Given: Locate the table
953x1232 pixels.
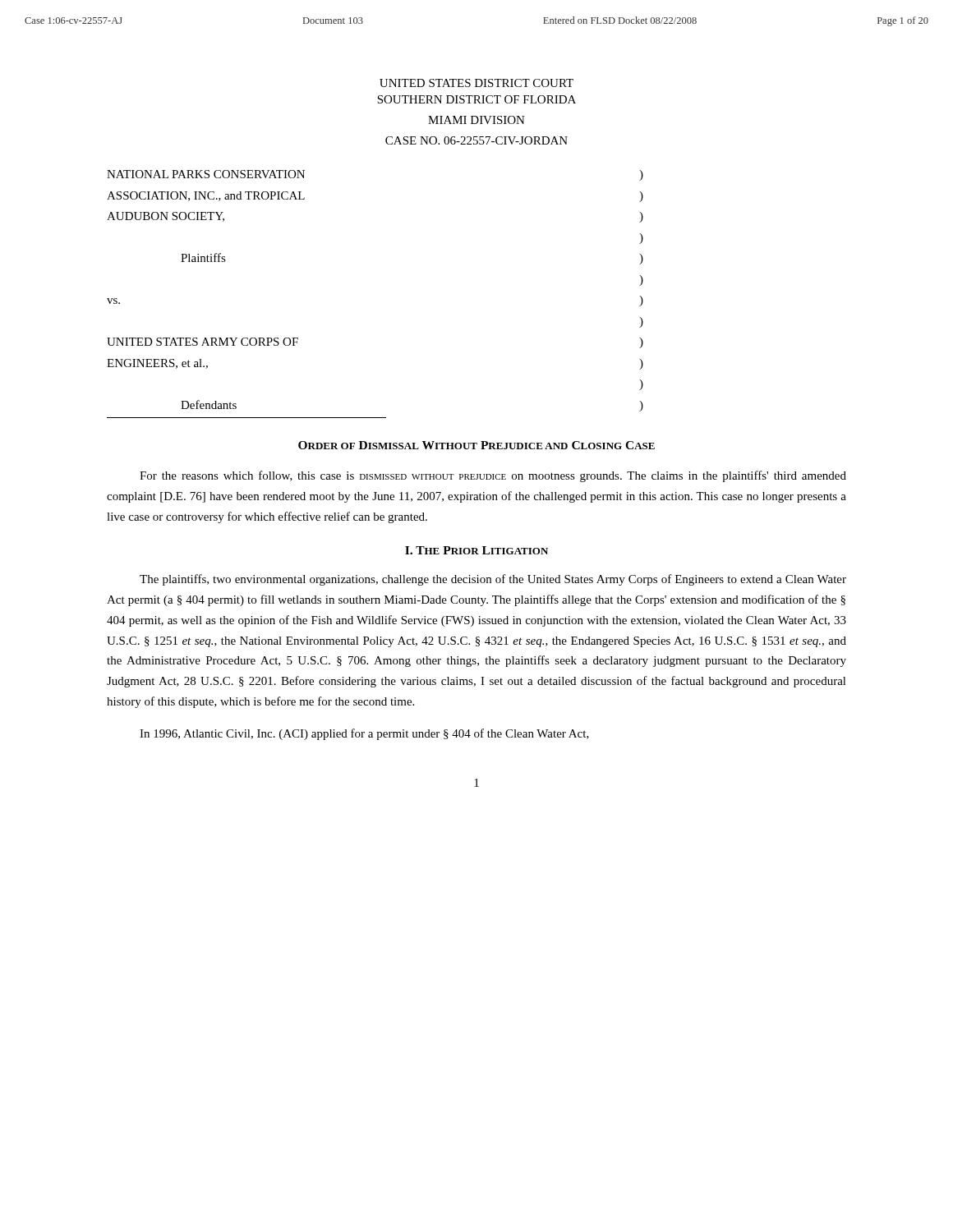Looking at the screenshot, I should click(476, 291).
